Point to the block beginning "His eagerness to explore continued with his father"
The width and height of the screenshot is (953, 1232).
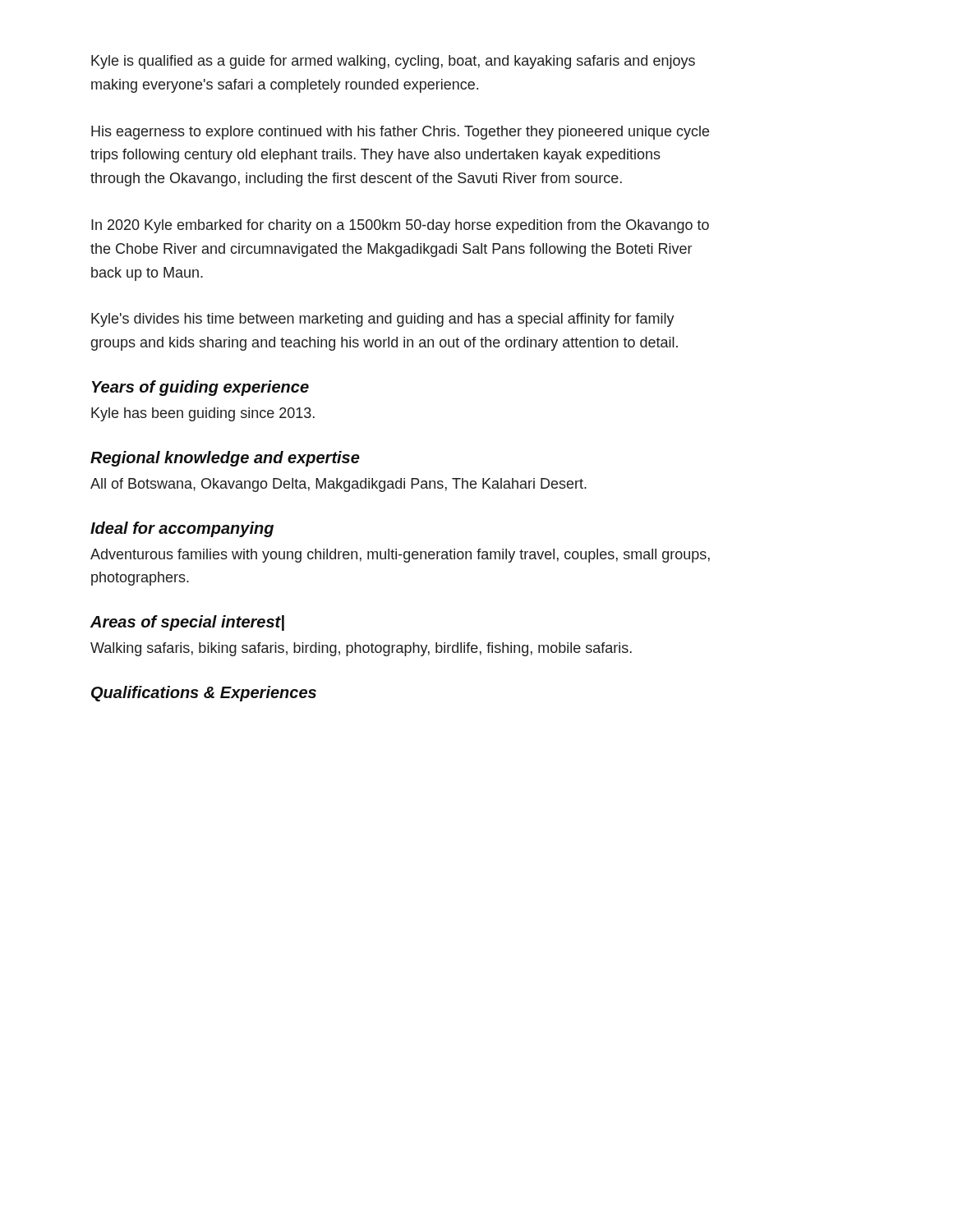(x=400, y=155)
